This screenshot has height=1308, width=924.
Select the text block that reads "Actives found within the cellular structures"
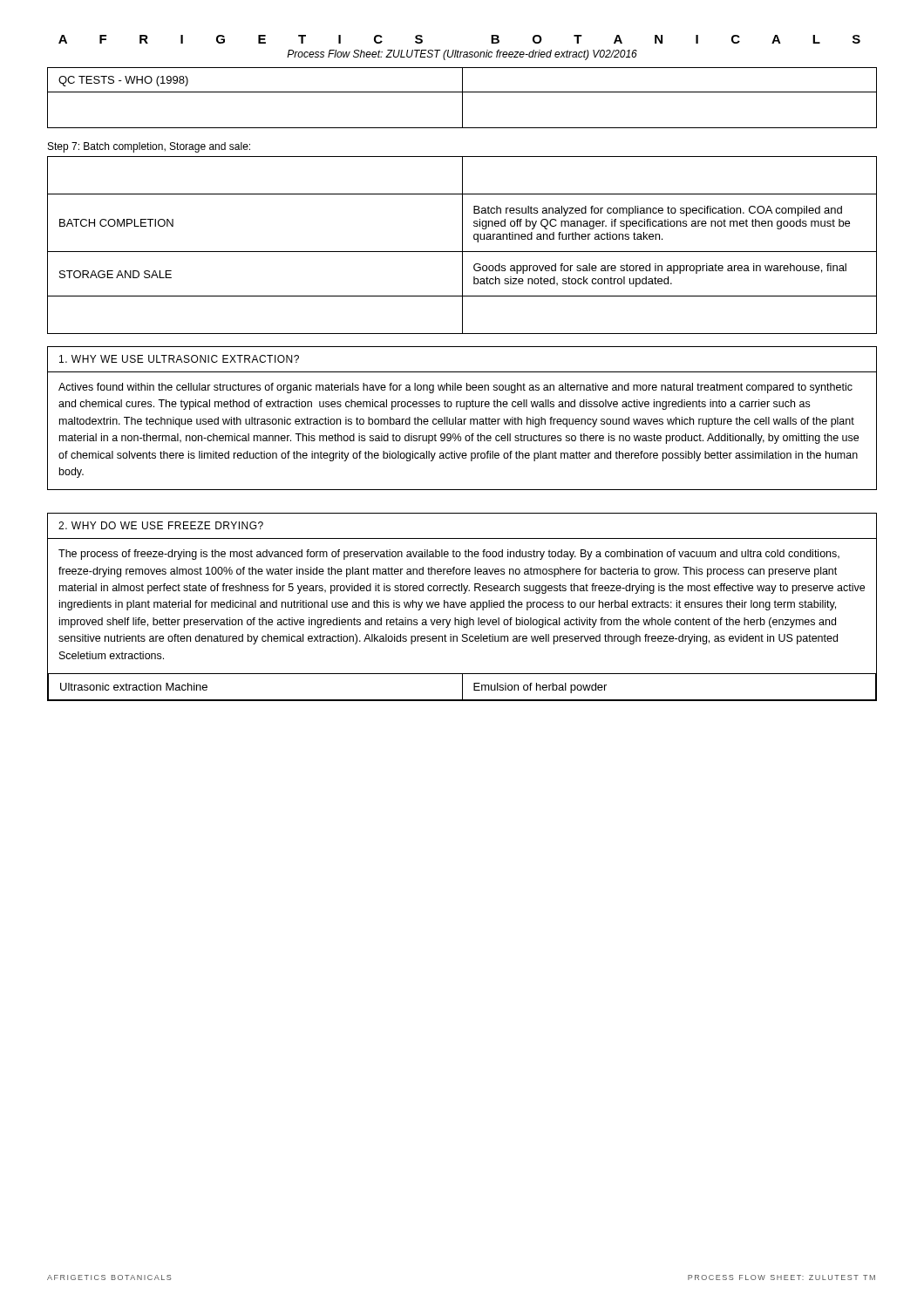click(x=459, y=429)
